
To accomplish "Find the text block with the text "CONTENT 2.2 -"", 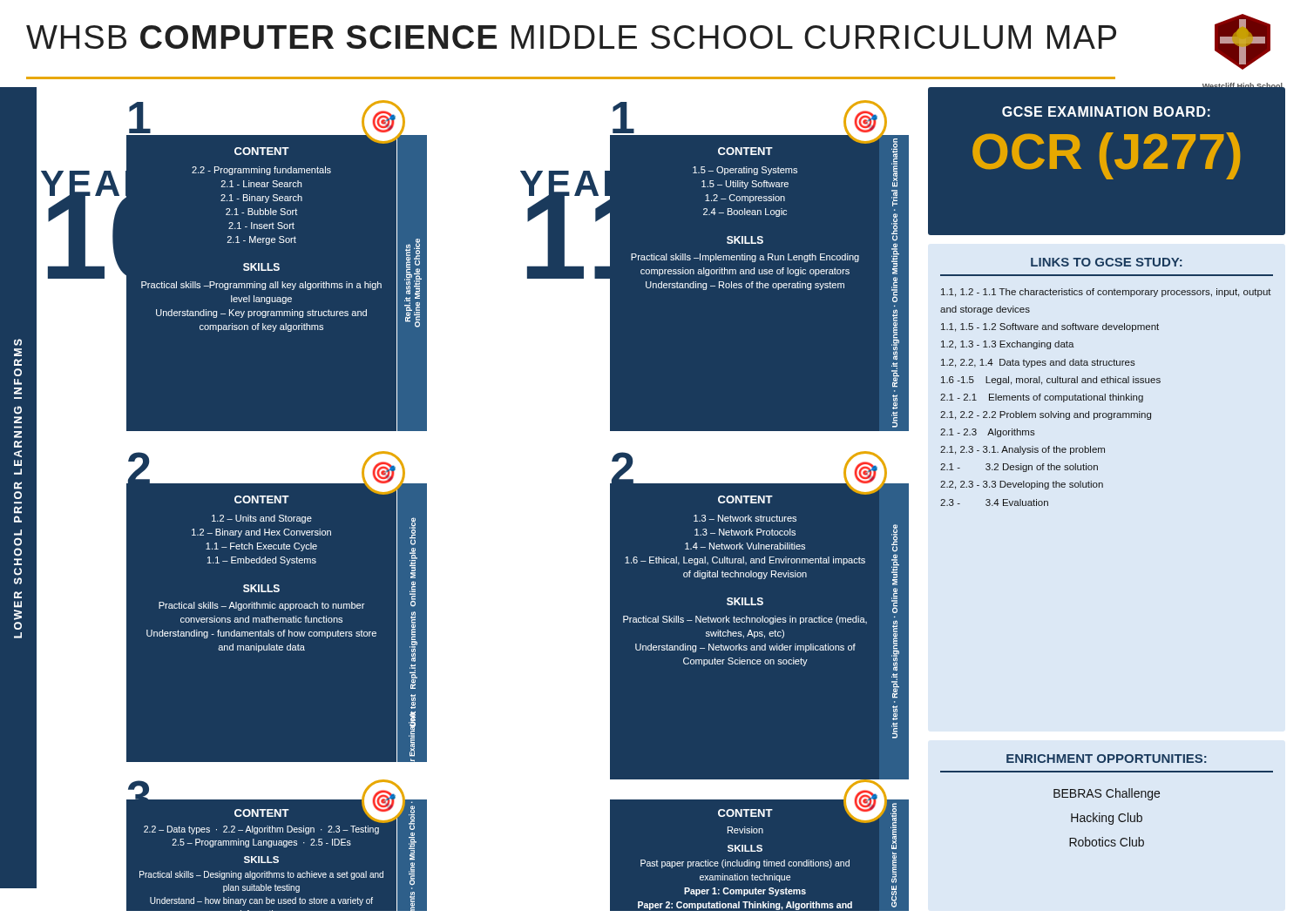I will pyautogui.click(x=261, y=238).
